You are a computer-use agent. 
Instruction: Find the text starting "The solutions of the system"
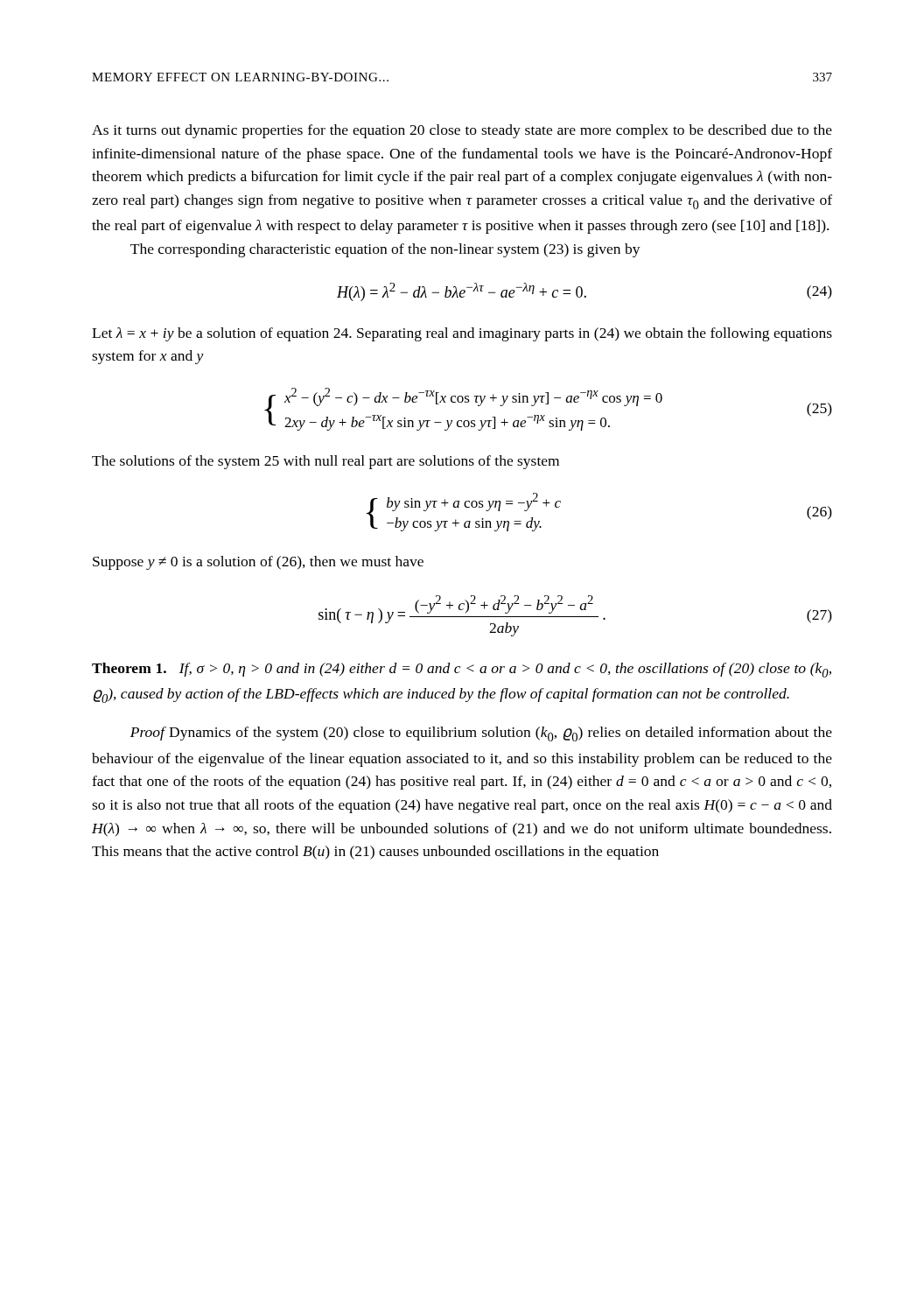click(462, 461)
